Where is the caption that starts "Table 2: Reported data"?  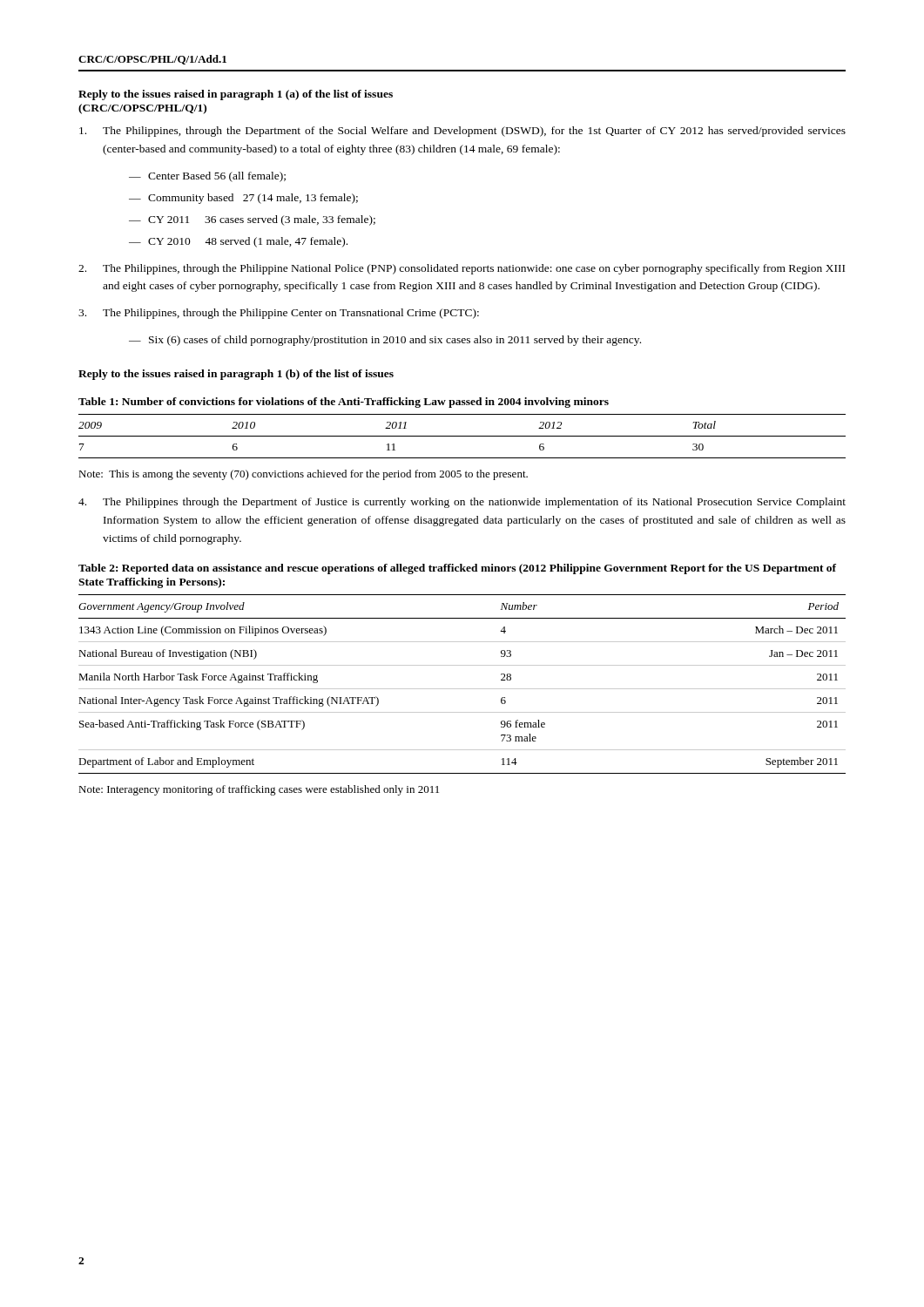(457, 575)
